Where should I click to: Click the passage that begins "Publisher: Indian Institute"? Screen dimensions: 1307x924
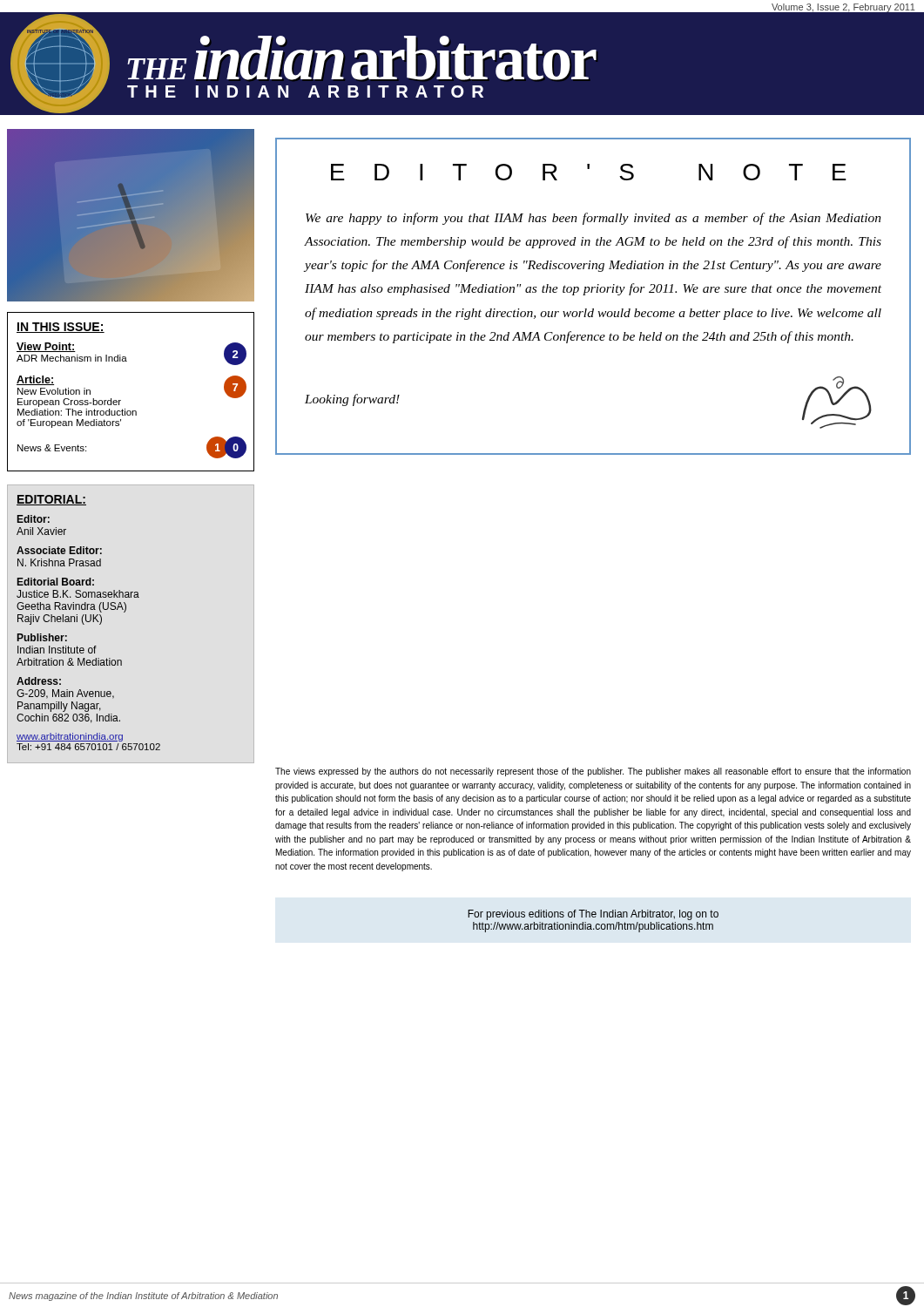coord(42,637)
